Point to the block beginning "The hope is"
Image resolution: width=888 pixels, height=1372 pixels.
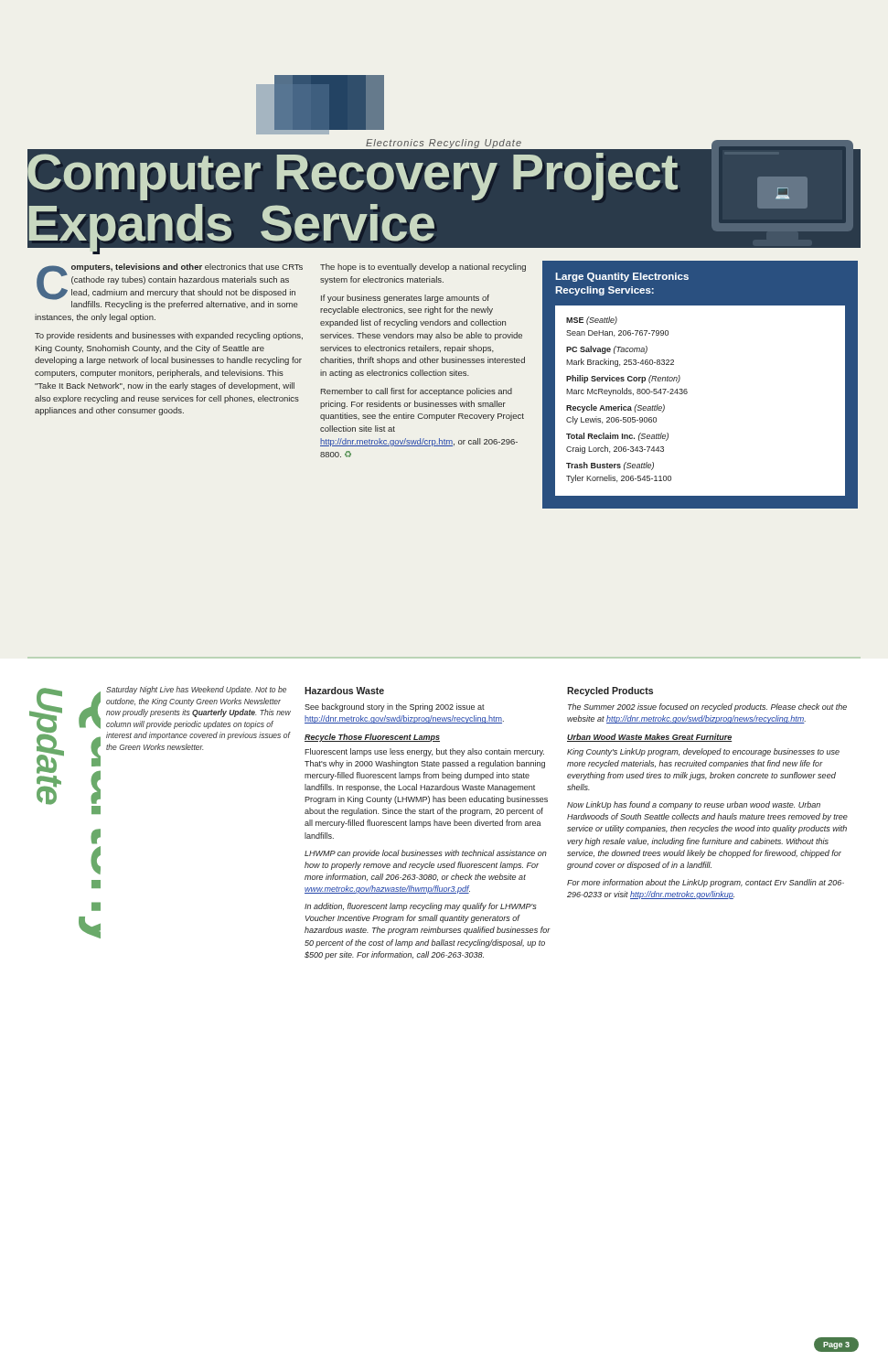coord(424,361)
